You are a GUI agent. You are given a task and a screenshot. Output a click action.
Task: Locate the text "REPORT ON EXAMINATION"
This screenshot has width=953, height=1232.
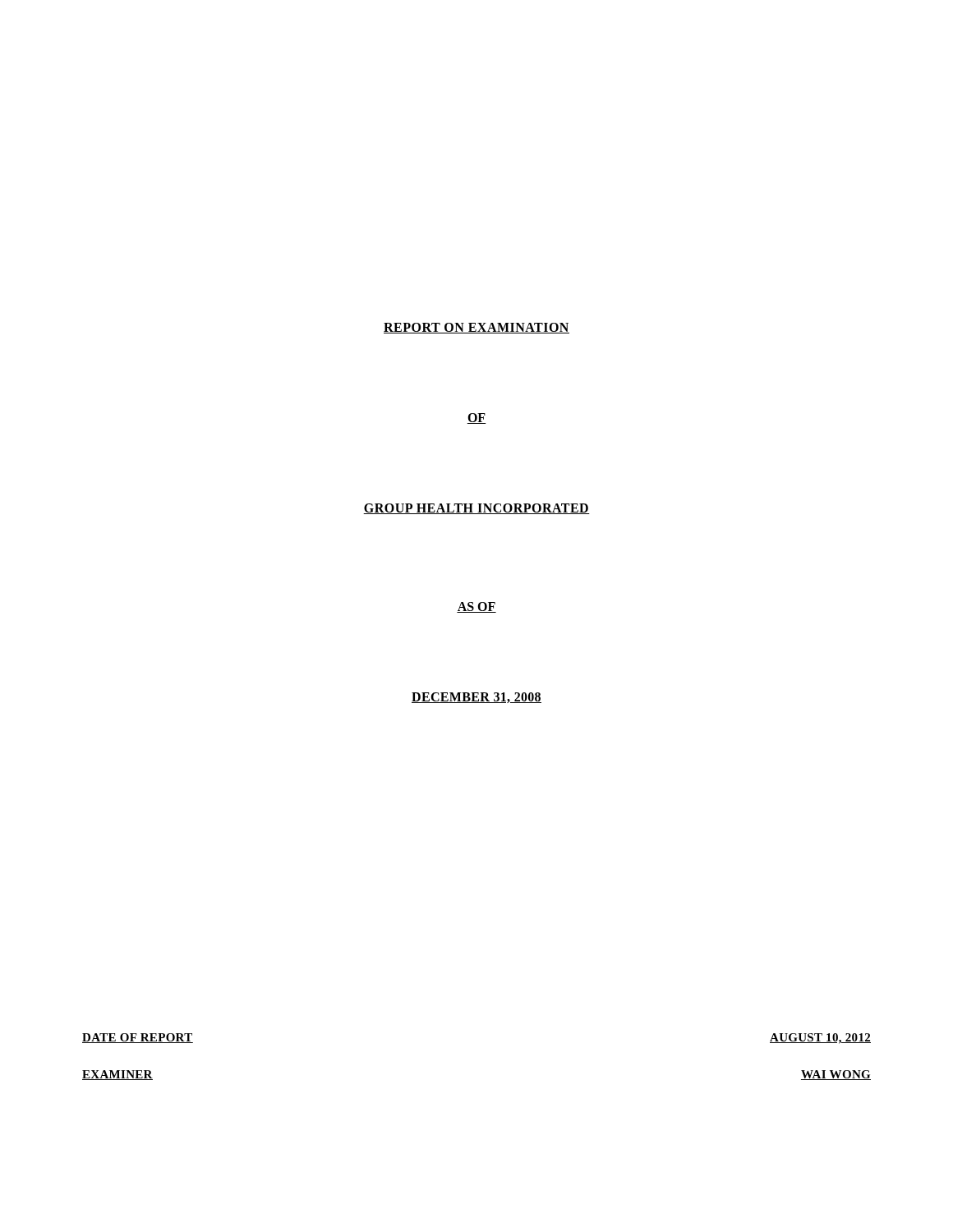point(476,327)
